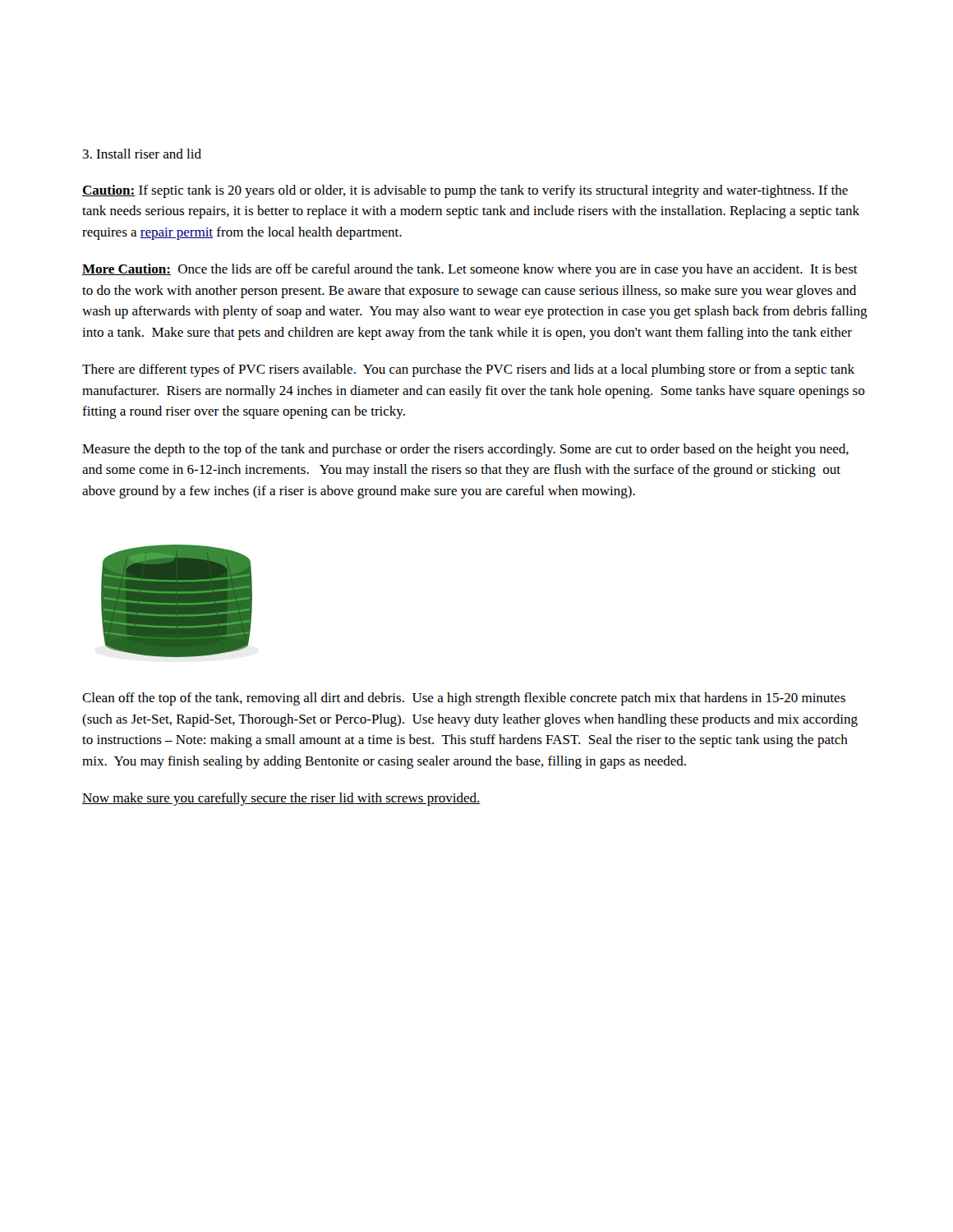The height and width of the screenshot is (1232, 953).
Task: Locate the photo
Action: click(x=476, y=593)
